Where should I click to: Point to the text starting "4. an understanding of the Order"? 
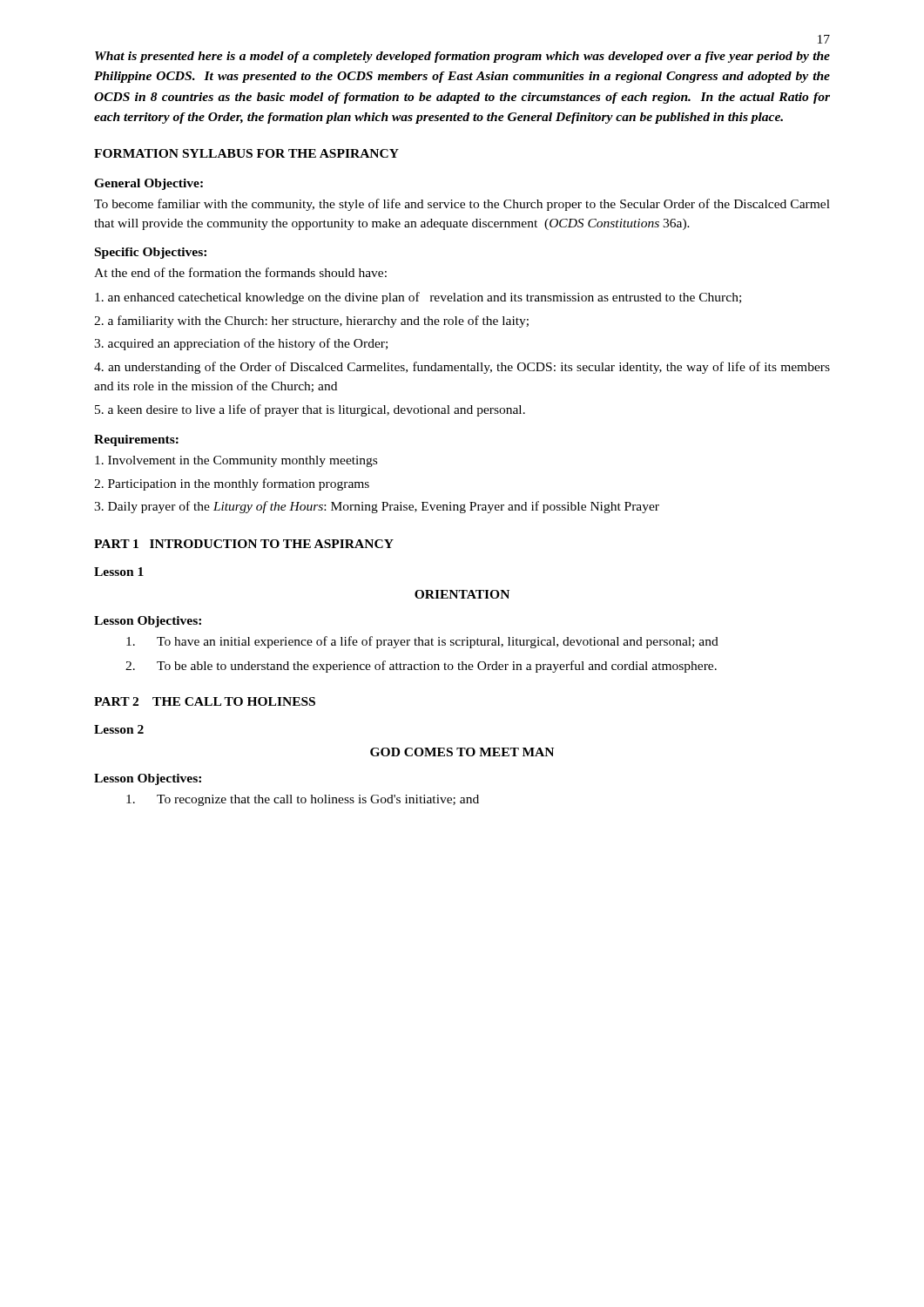[x=462, y=376]
